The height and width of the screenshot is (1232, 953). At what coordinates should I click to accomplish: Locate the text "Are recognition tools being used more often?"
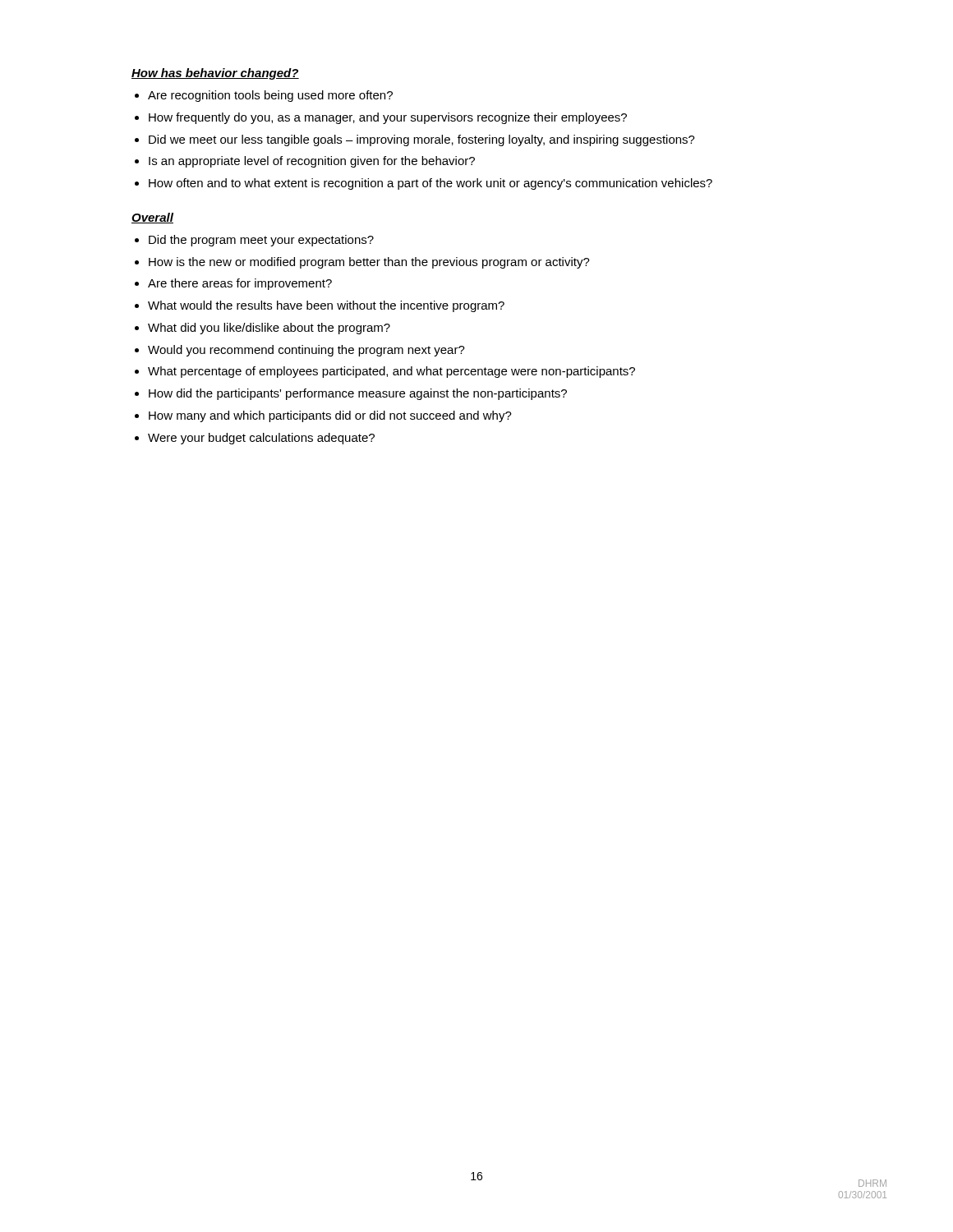(270, 96)
